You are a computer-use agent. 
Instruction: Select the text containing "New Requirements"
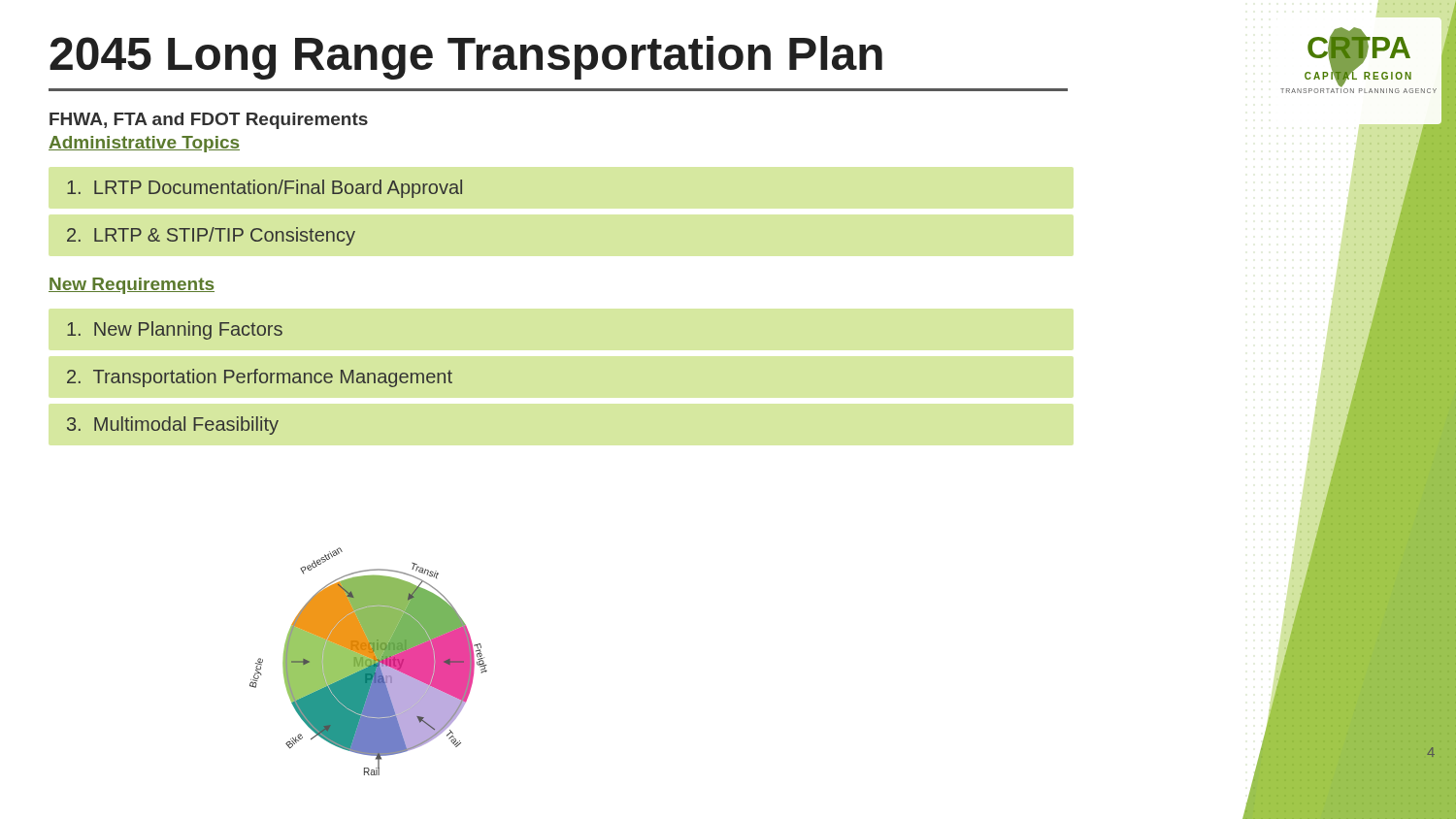coord(132,284)
